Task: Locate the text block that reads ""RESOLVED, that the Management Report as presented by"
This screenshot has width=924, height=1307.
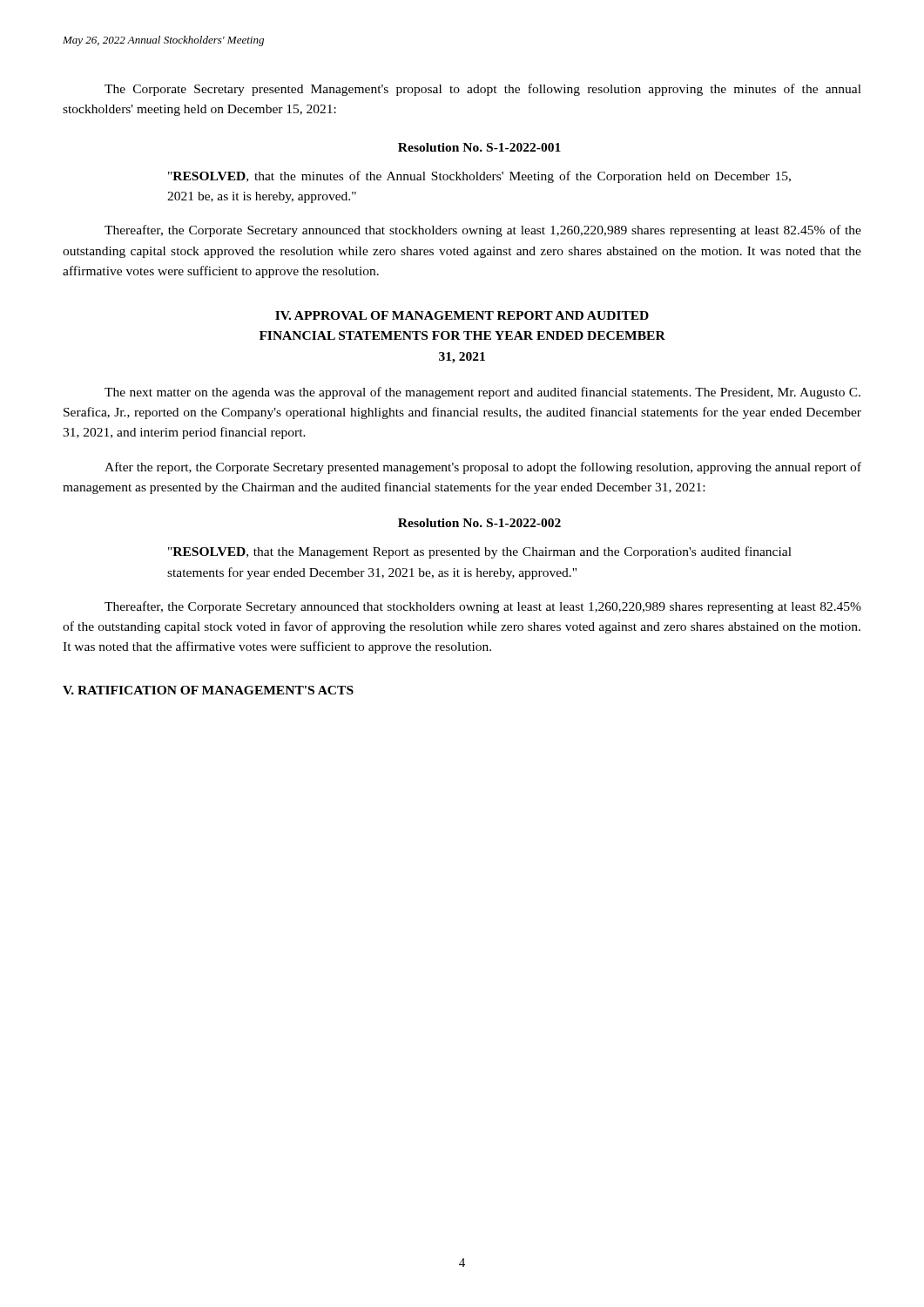Action: (479, 562)
